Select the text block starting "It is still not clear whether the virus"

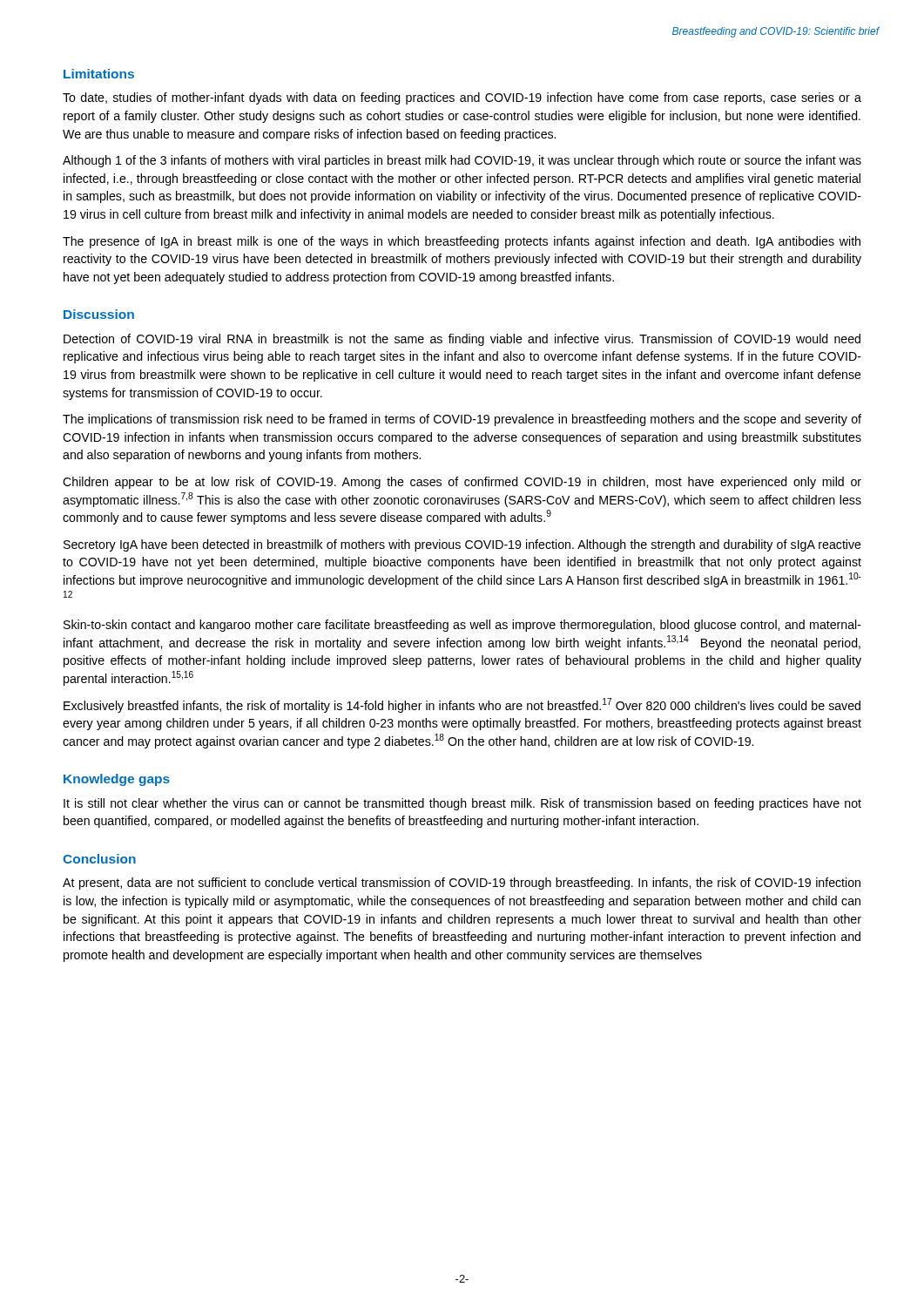click(462, 812)
